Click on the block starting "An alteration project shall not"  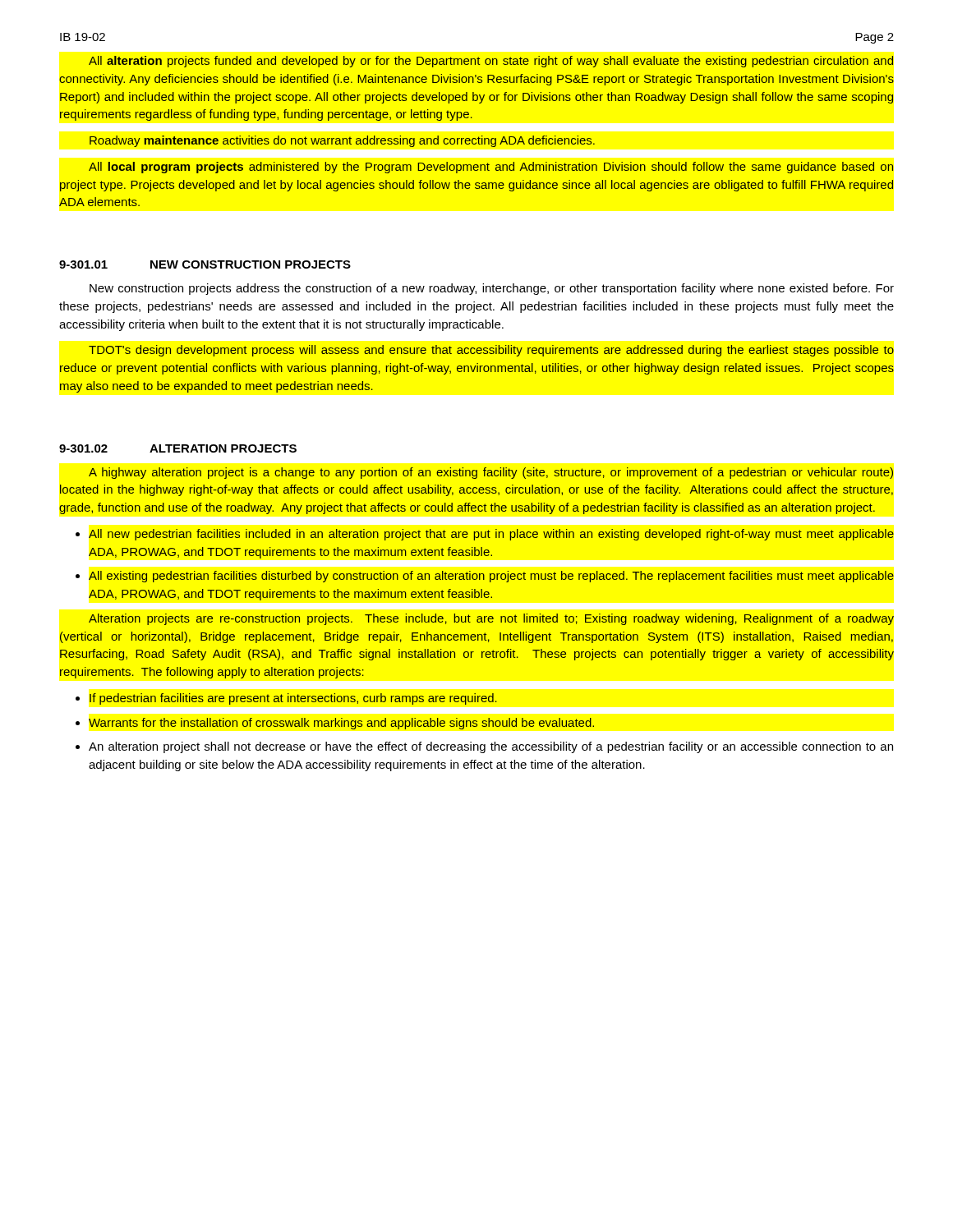491,755
